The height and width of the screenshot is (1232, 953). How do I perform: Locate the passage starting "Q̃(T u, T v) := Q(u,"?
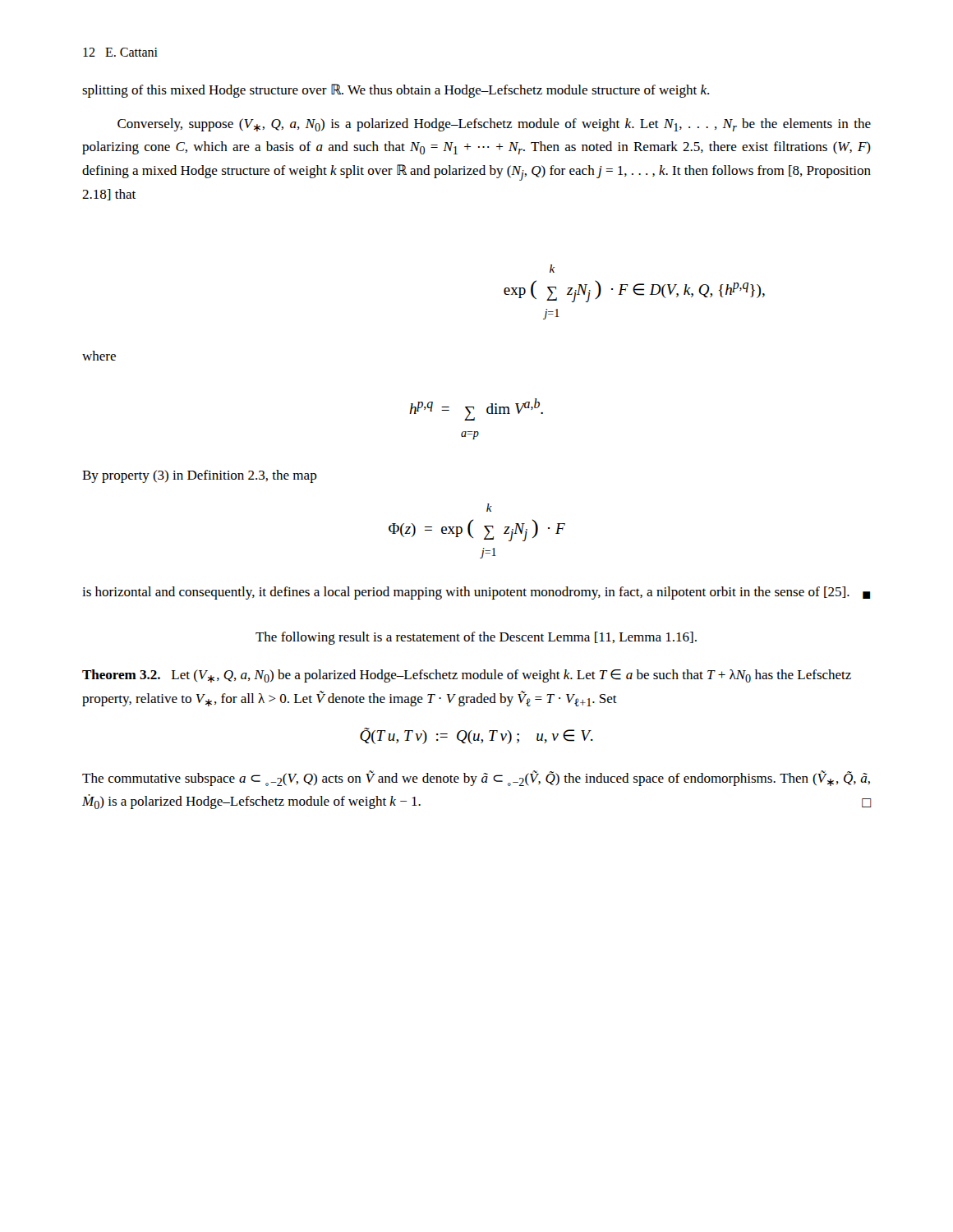pyautogui.click(x=476, y=735)
